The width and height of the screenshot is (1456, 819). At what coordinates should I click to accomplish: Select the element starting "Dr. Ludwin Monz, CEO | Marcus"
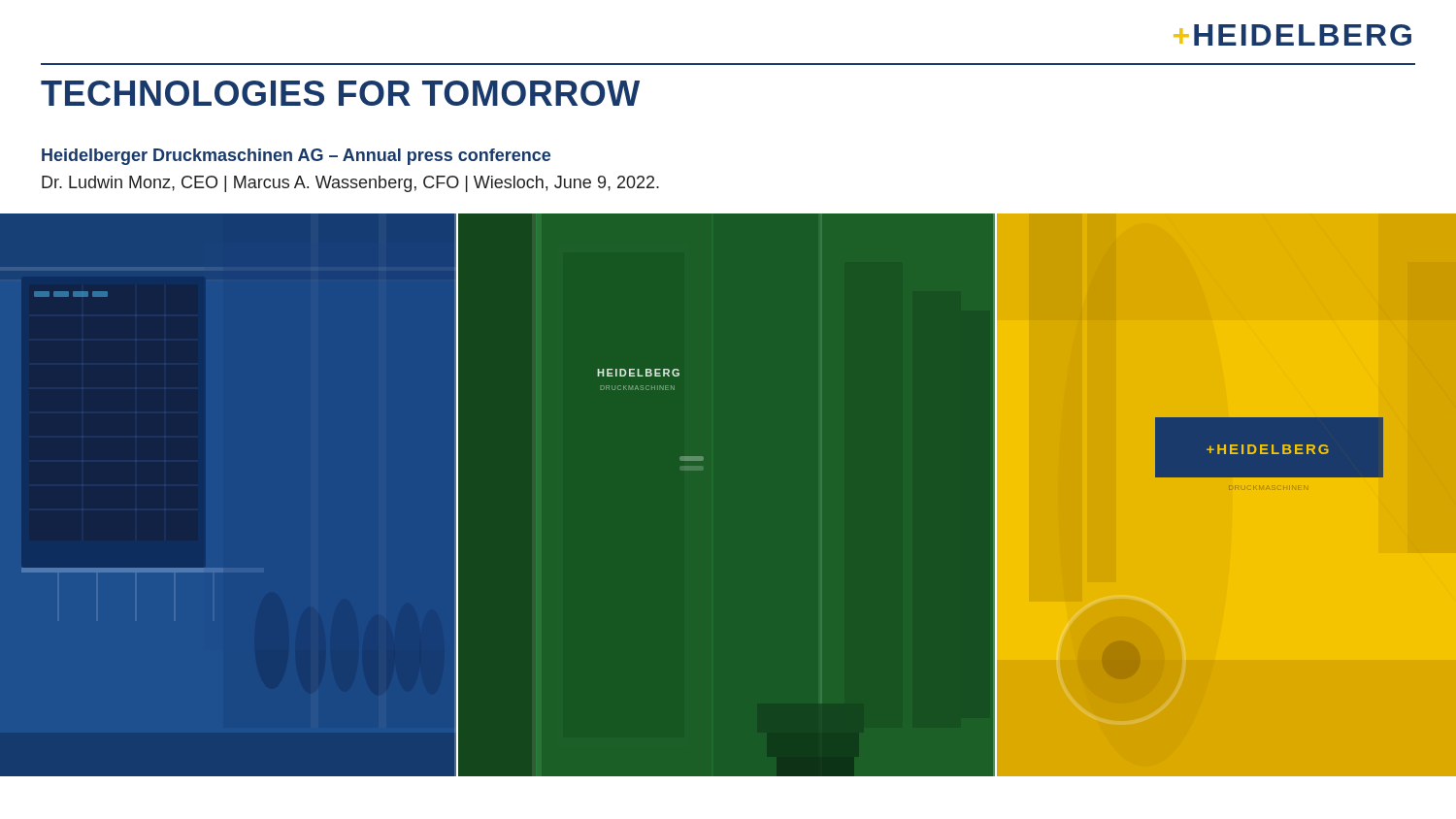pyautogui.click(x=350, y=182)
